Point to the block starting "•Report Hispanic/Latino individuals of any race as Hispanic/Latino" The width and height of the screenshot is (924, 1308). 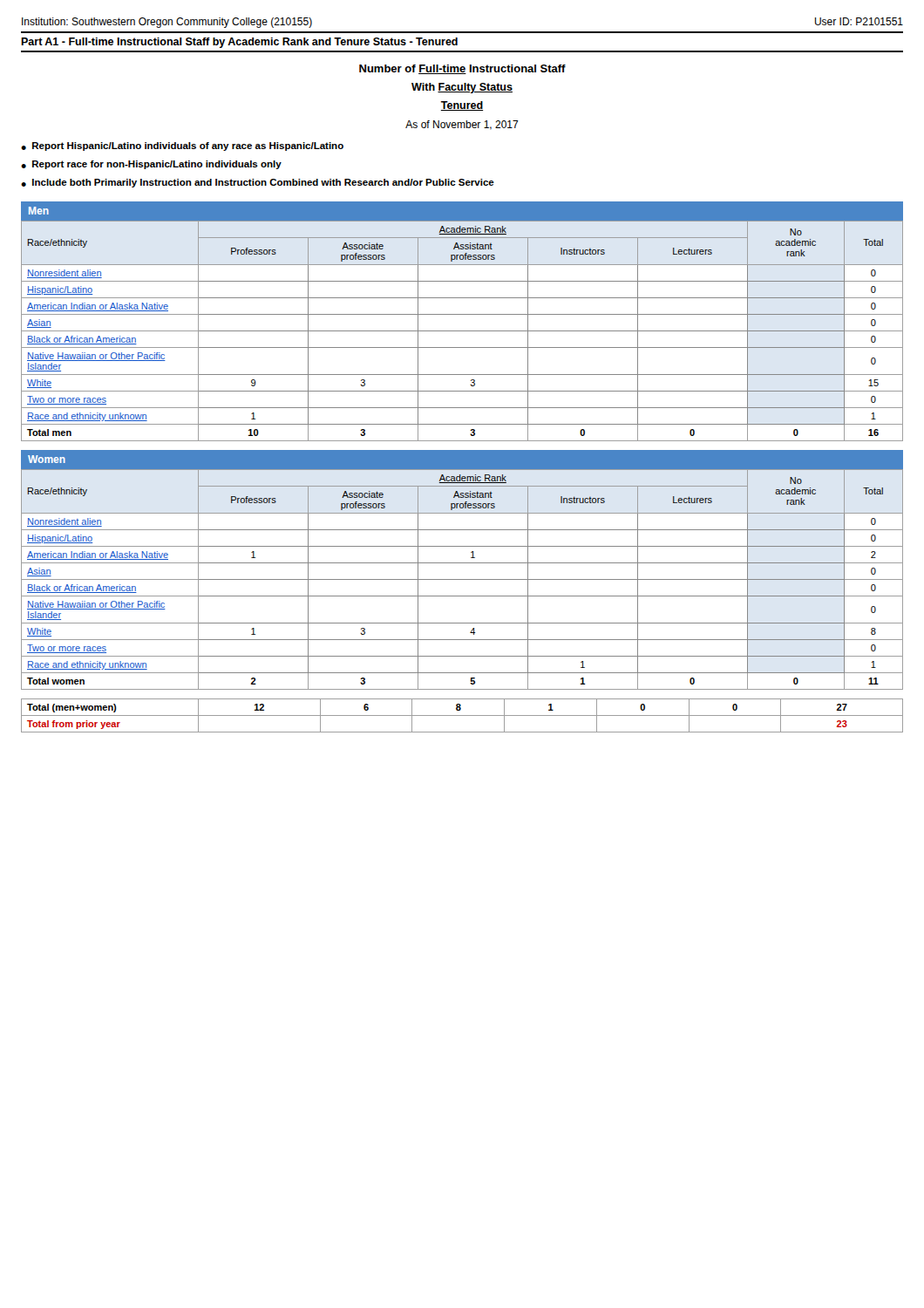[182, 148]
